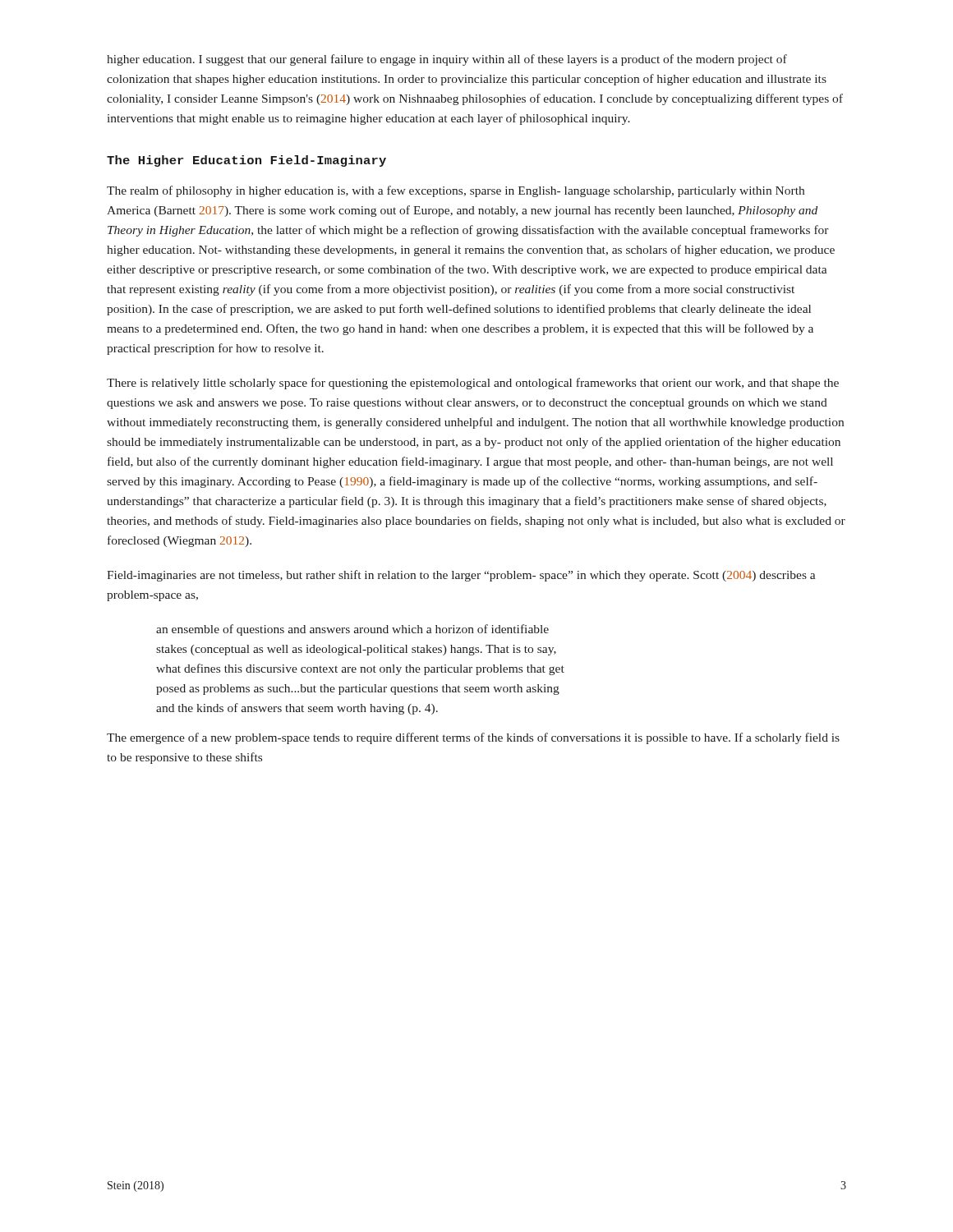
Task: Click on the text block that says "higher education. I suggest that our general"
Action: point(475,88)
